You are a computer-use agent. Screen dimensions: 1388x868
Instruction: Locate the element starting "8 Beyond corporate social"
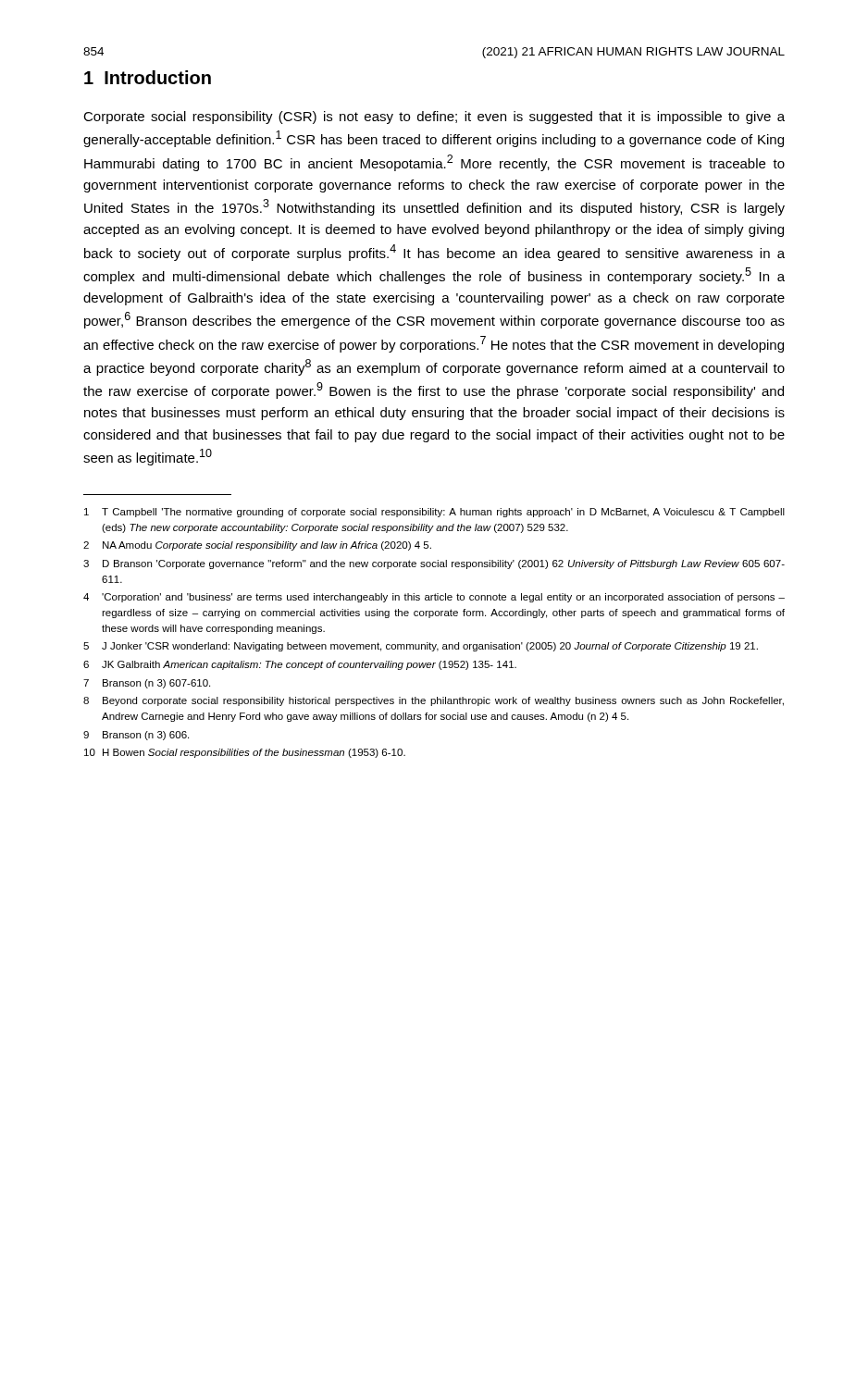pyautogui.click(x=434, y=709)
